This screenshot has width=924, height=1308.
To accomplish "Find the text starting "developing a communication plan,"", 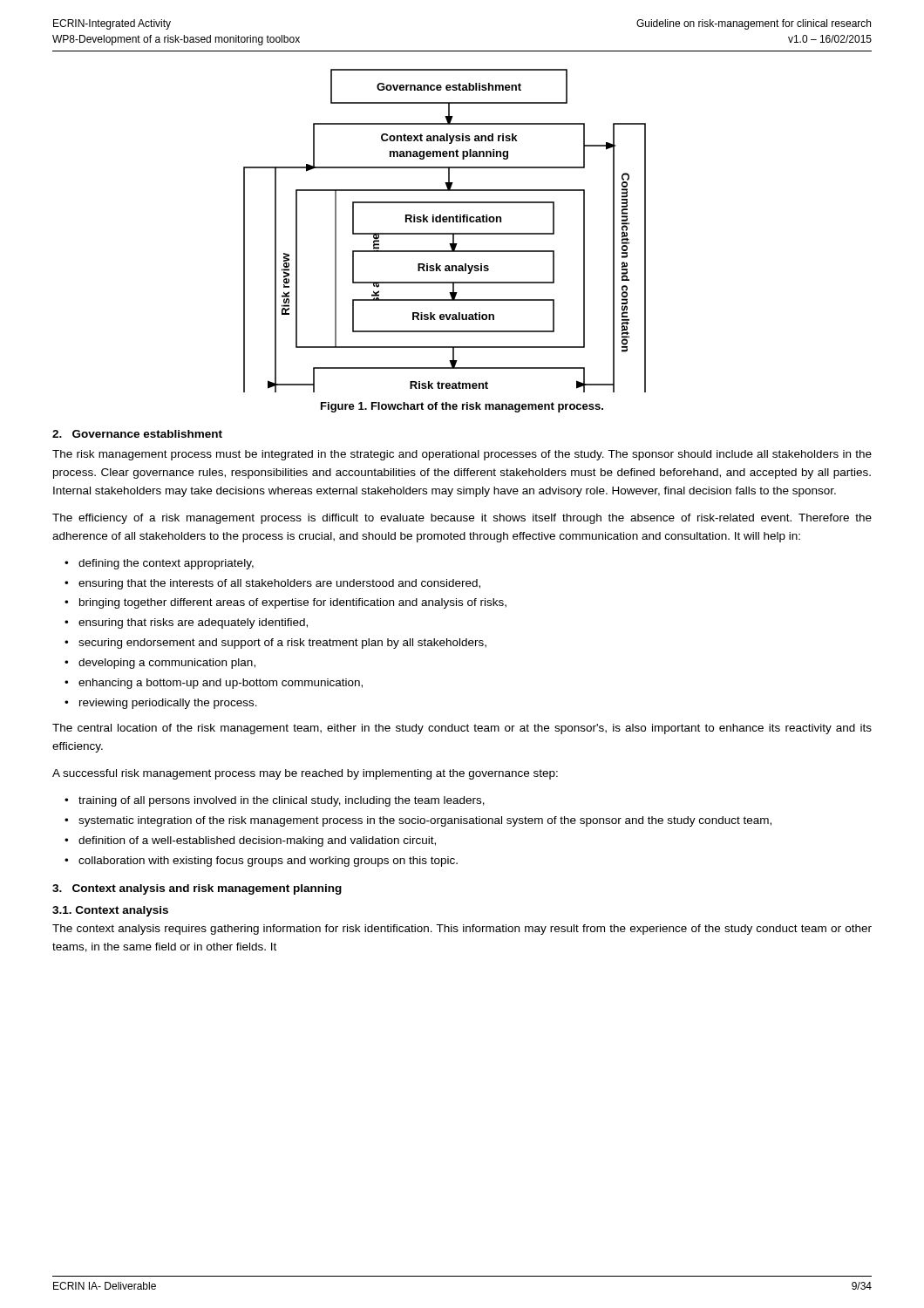I will point(167,663).
